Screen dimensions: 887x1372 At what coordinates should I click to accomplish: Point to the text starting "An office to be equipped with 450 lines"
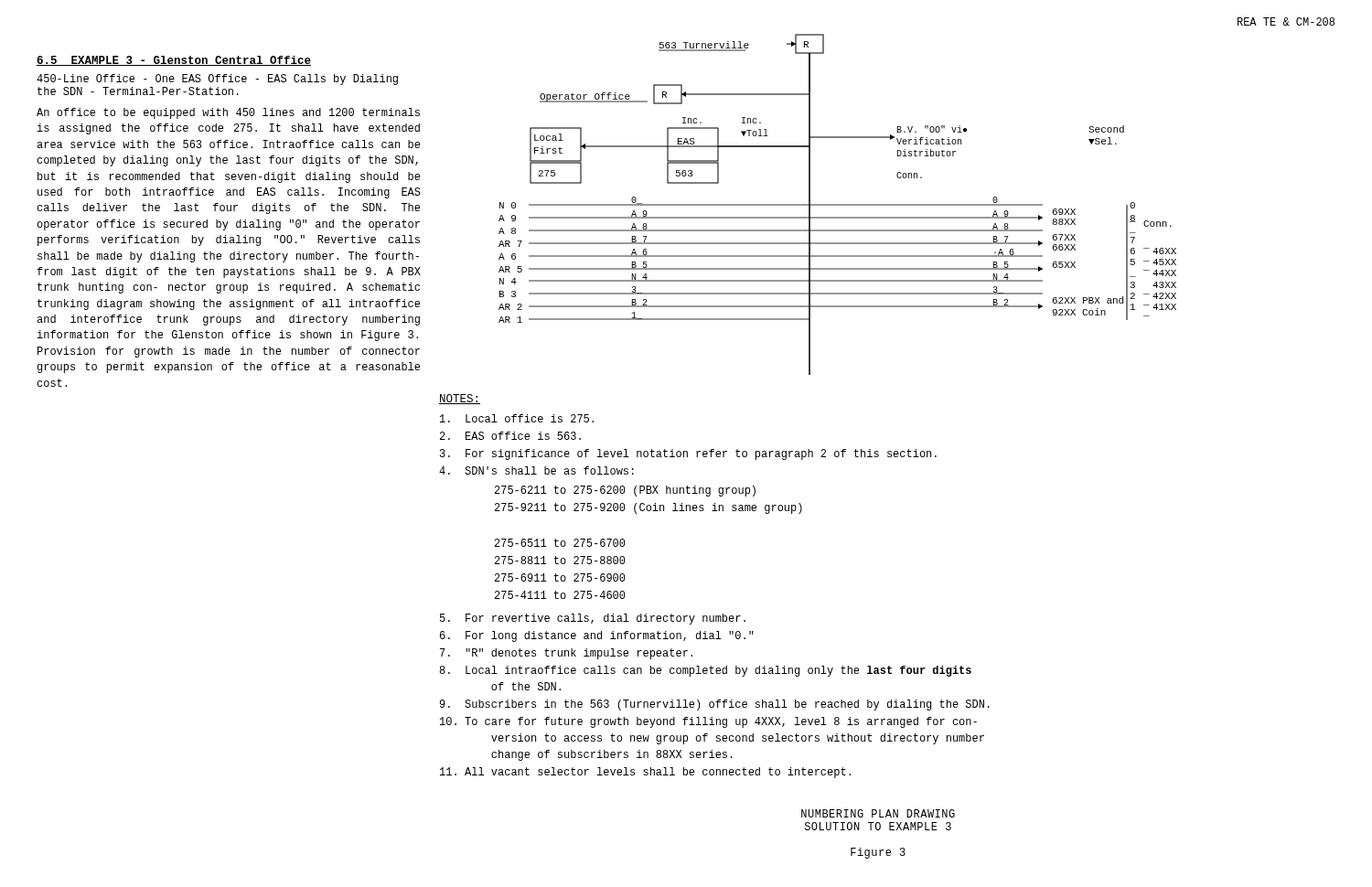(x=229, y=249)
